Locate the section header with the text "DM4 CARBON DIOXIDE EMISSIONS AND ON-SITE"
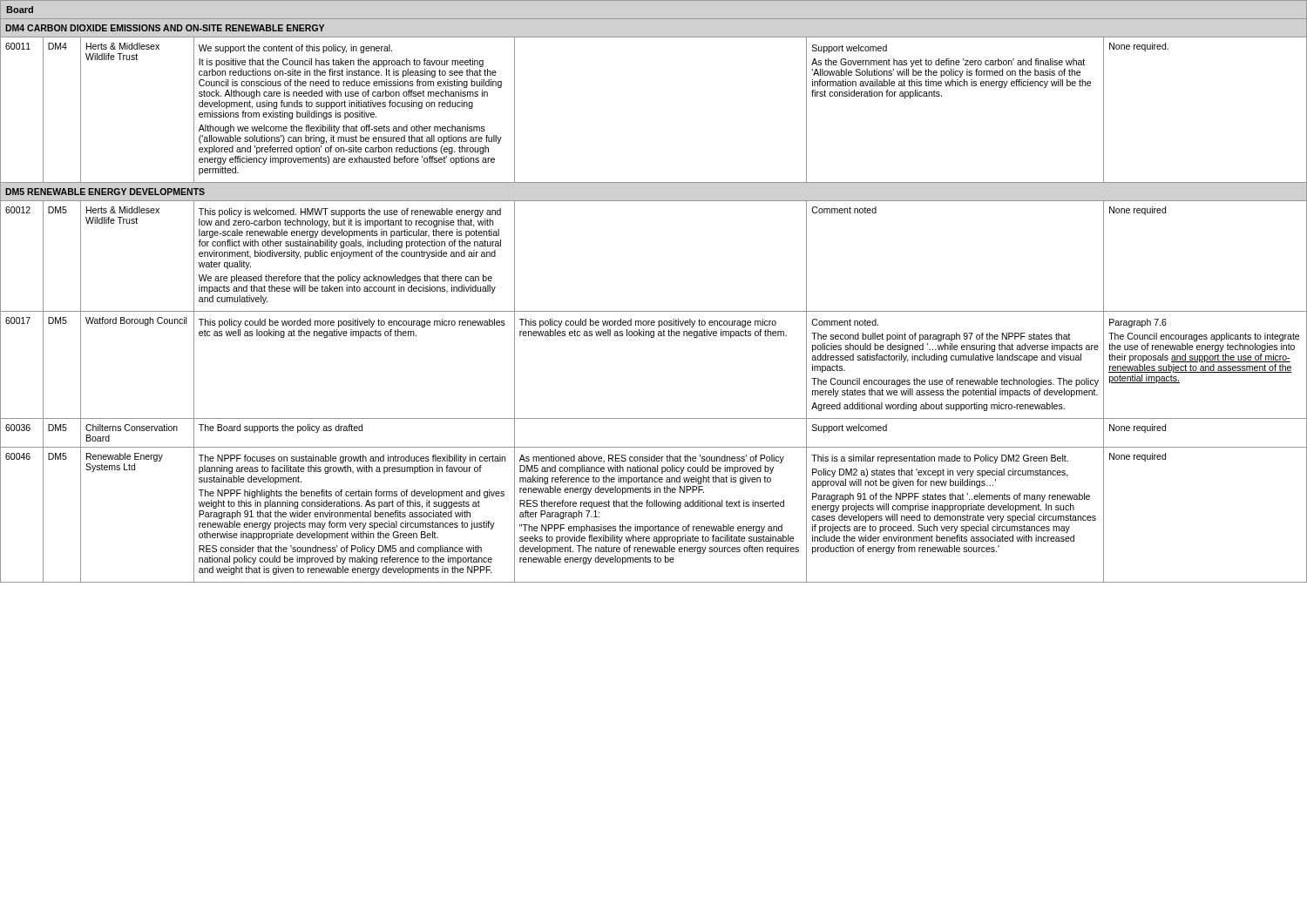This screenshot has height=924, width=1307. pos(165,28)
